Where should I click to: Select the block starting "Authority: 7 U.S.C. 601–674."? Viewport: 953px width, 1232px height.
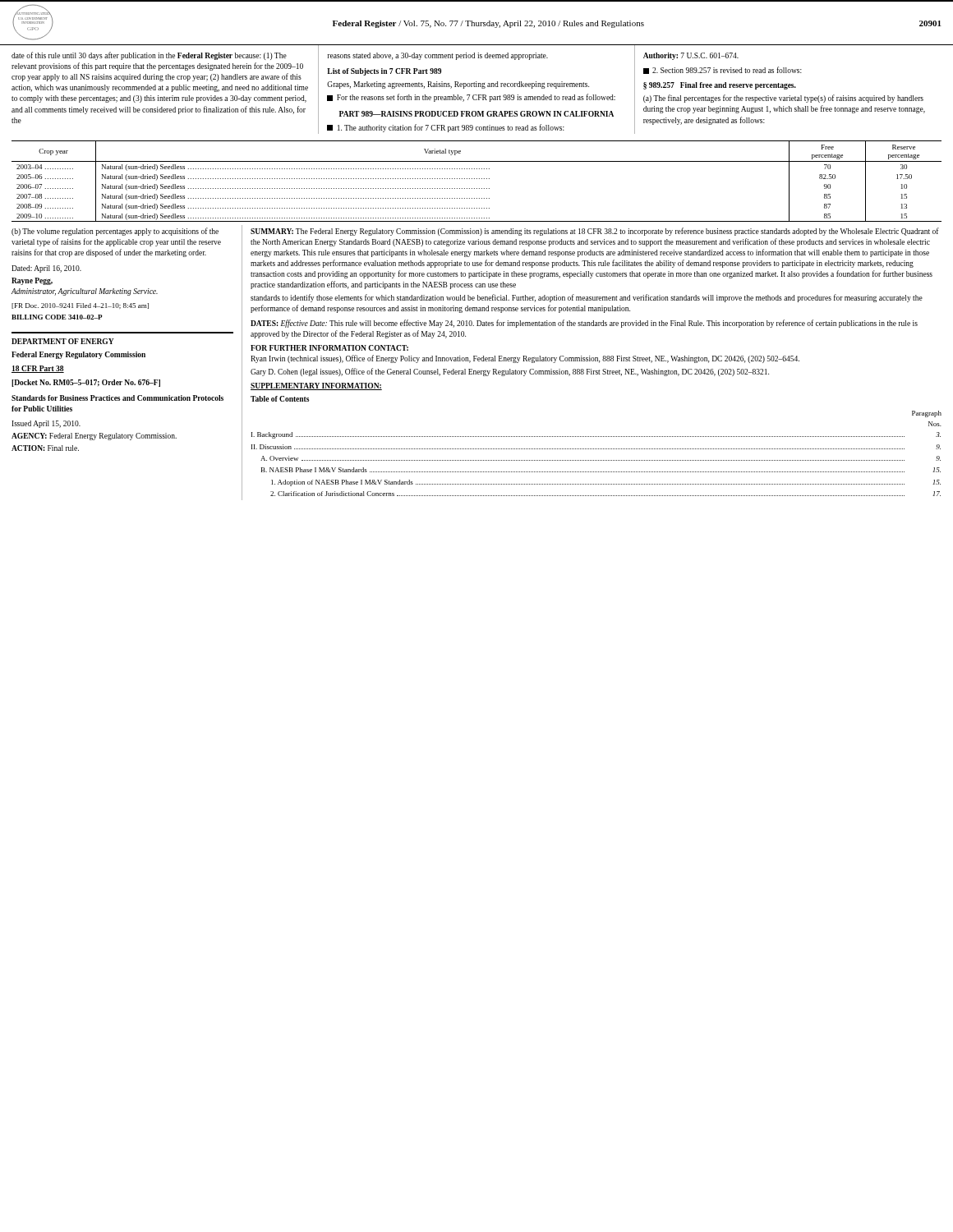(691, 56)
